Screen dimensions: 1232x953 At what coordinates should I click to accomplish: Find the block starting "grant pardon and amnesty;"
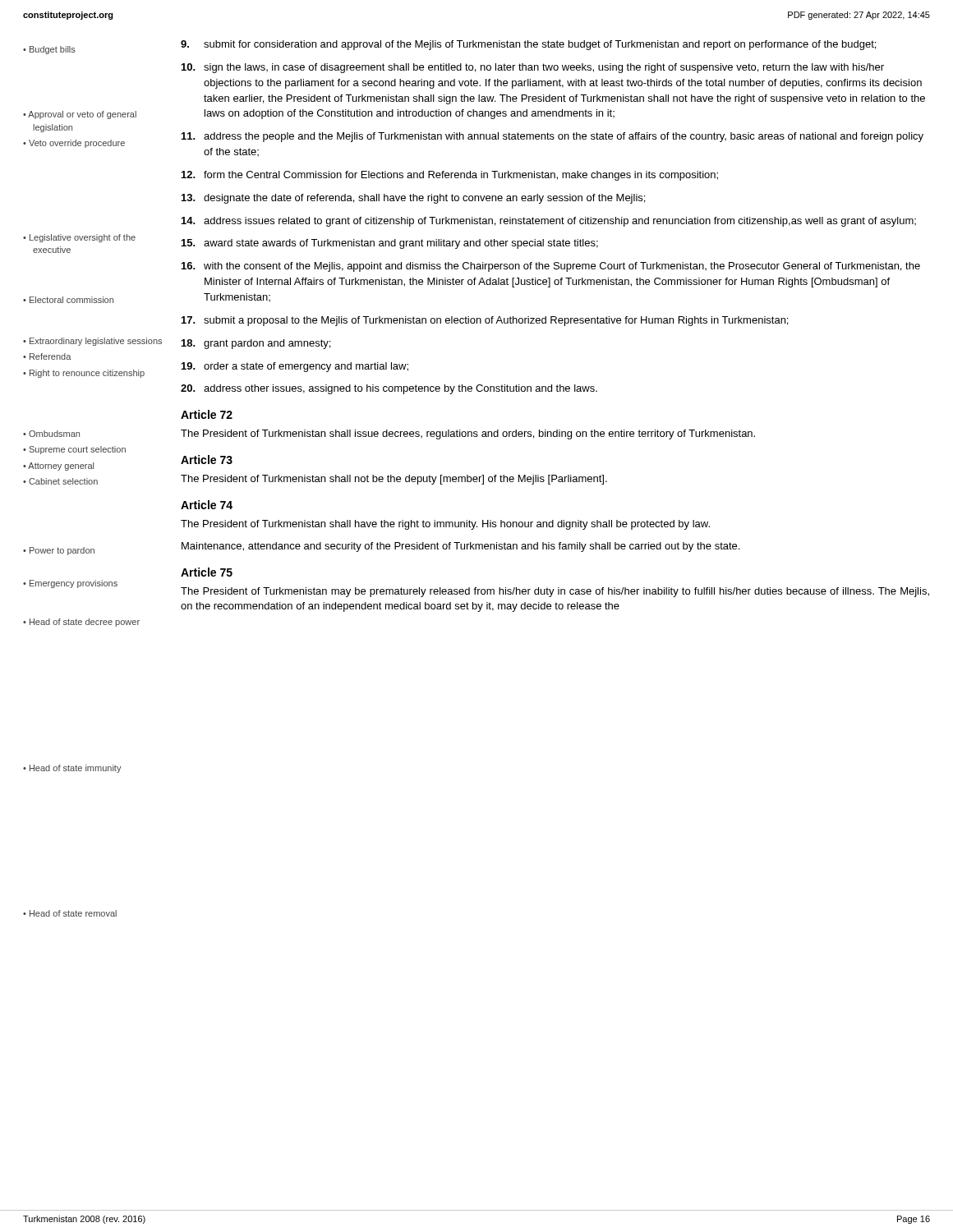pos(256,344)
